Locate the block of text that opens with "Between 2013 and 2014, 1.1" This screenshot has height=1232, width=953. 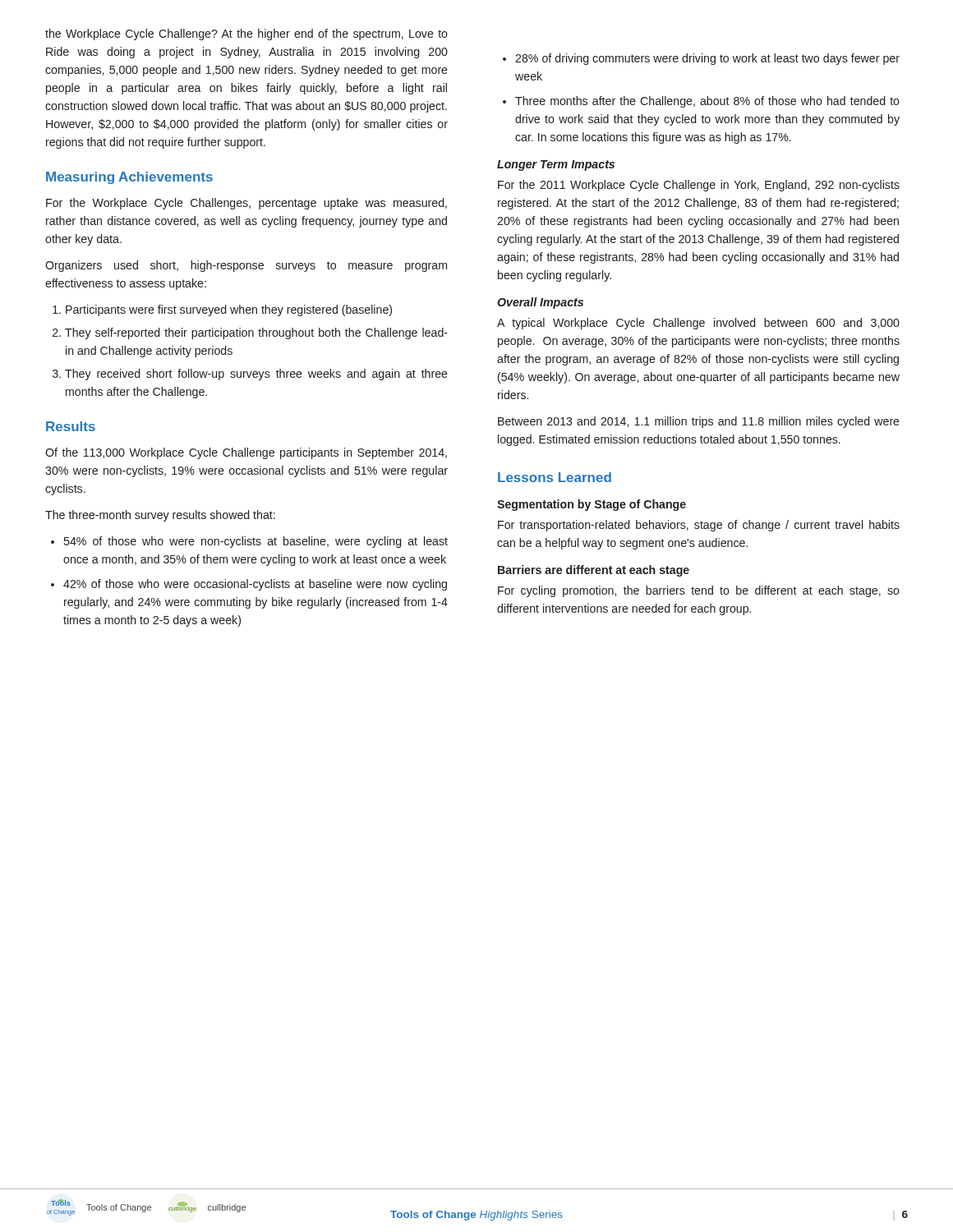coord(698,430)
